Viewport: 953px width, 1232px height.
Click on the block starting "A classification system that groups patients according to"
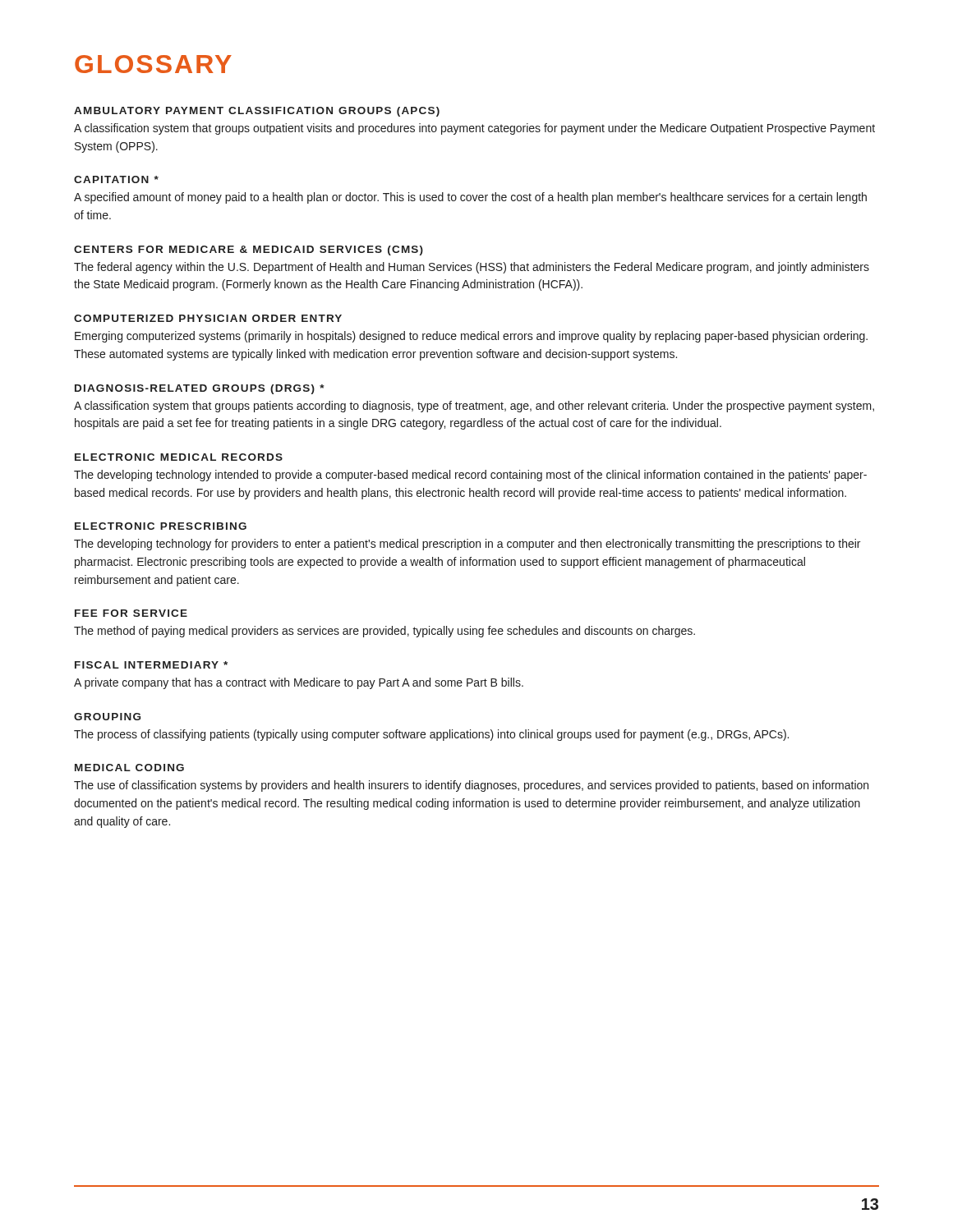tap(474, 414)
